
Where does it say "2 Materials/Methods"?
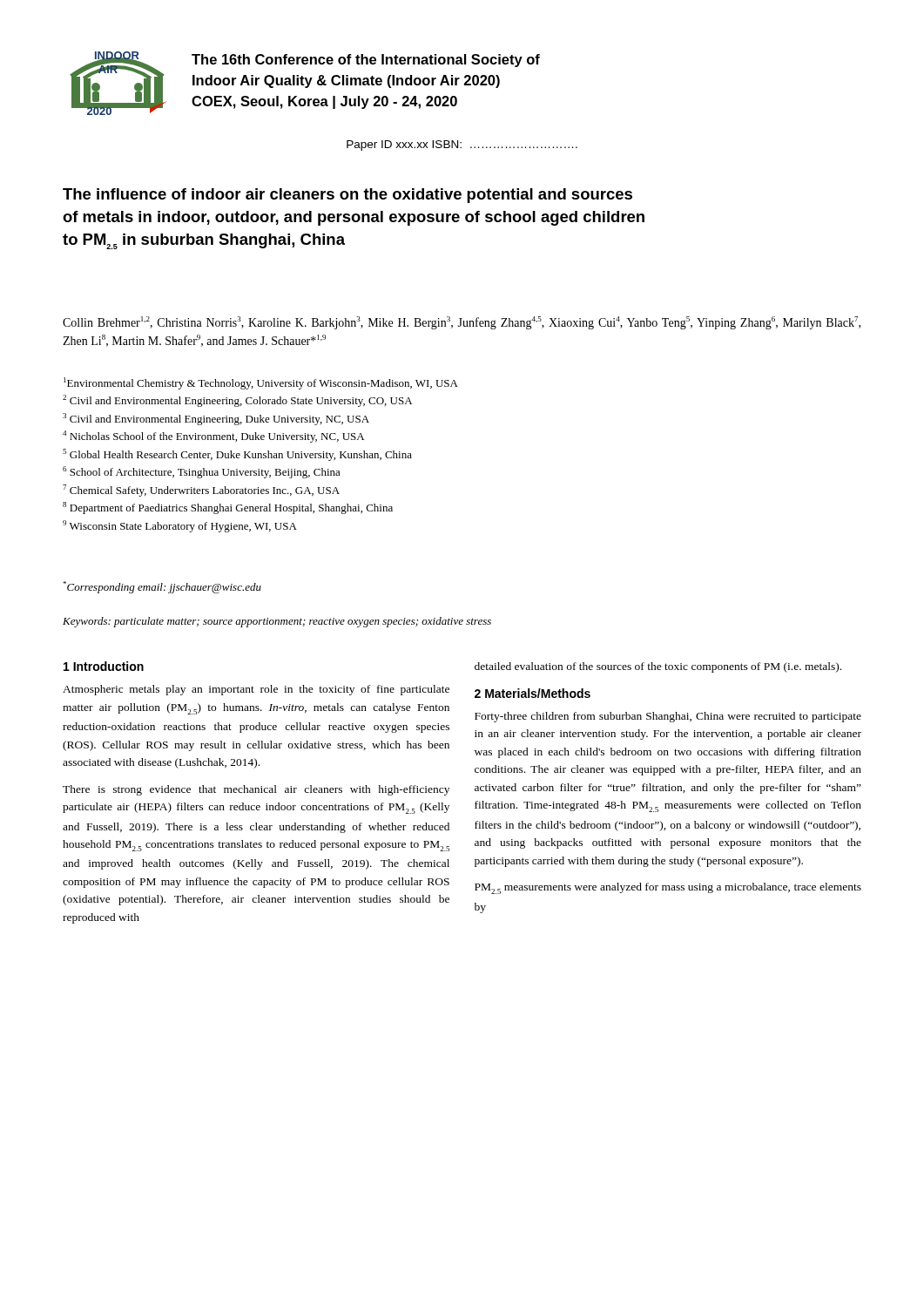coord(532,693)
